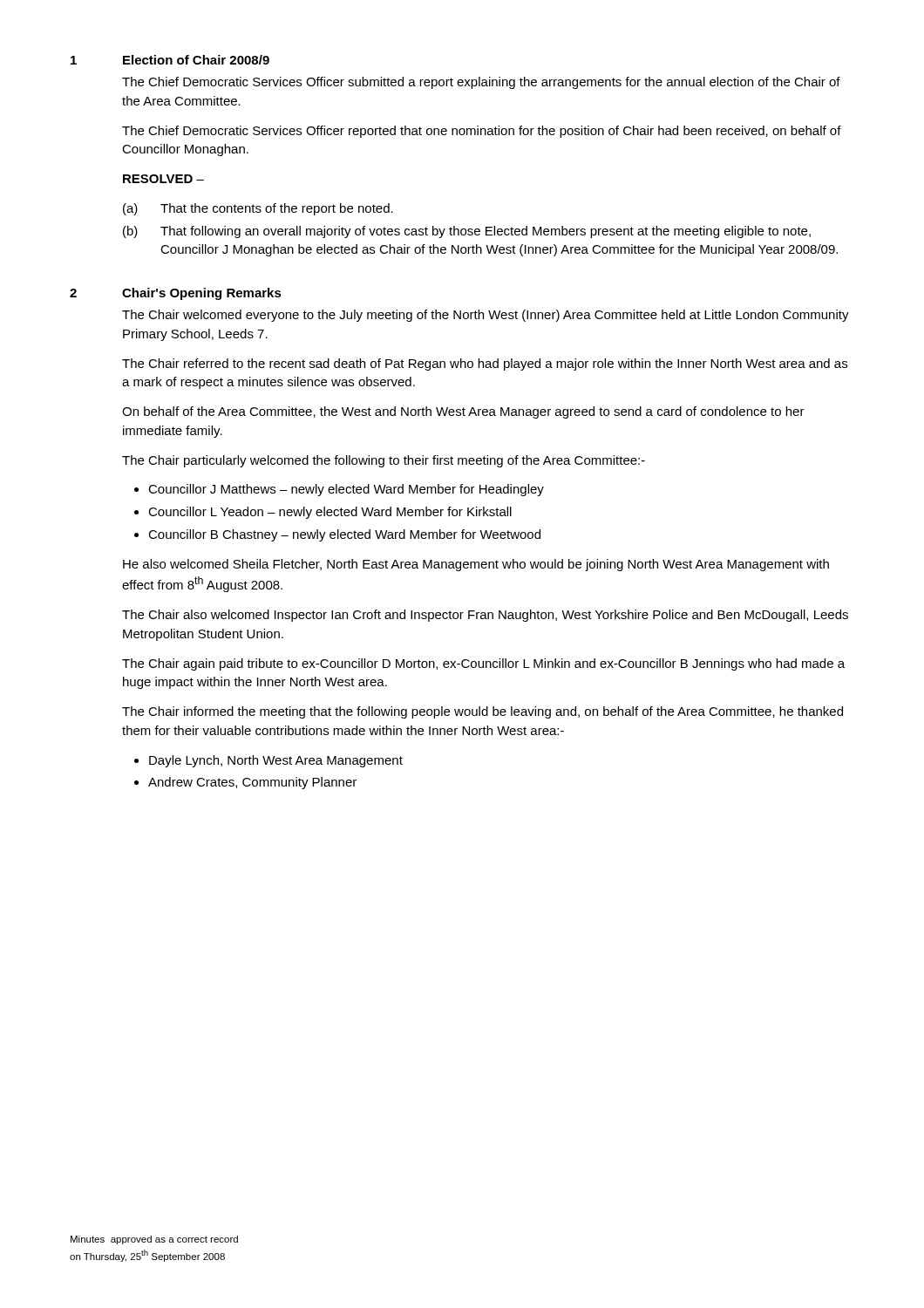This screenshot has width=924, height=1308.
Task: Click on the list item with the text "Councillor J Matthews"
Action: point(346,489)
